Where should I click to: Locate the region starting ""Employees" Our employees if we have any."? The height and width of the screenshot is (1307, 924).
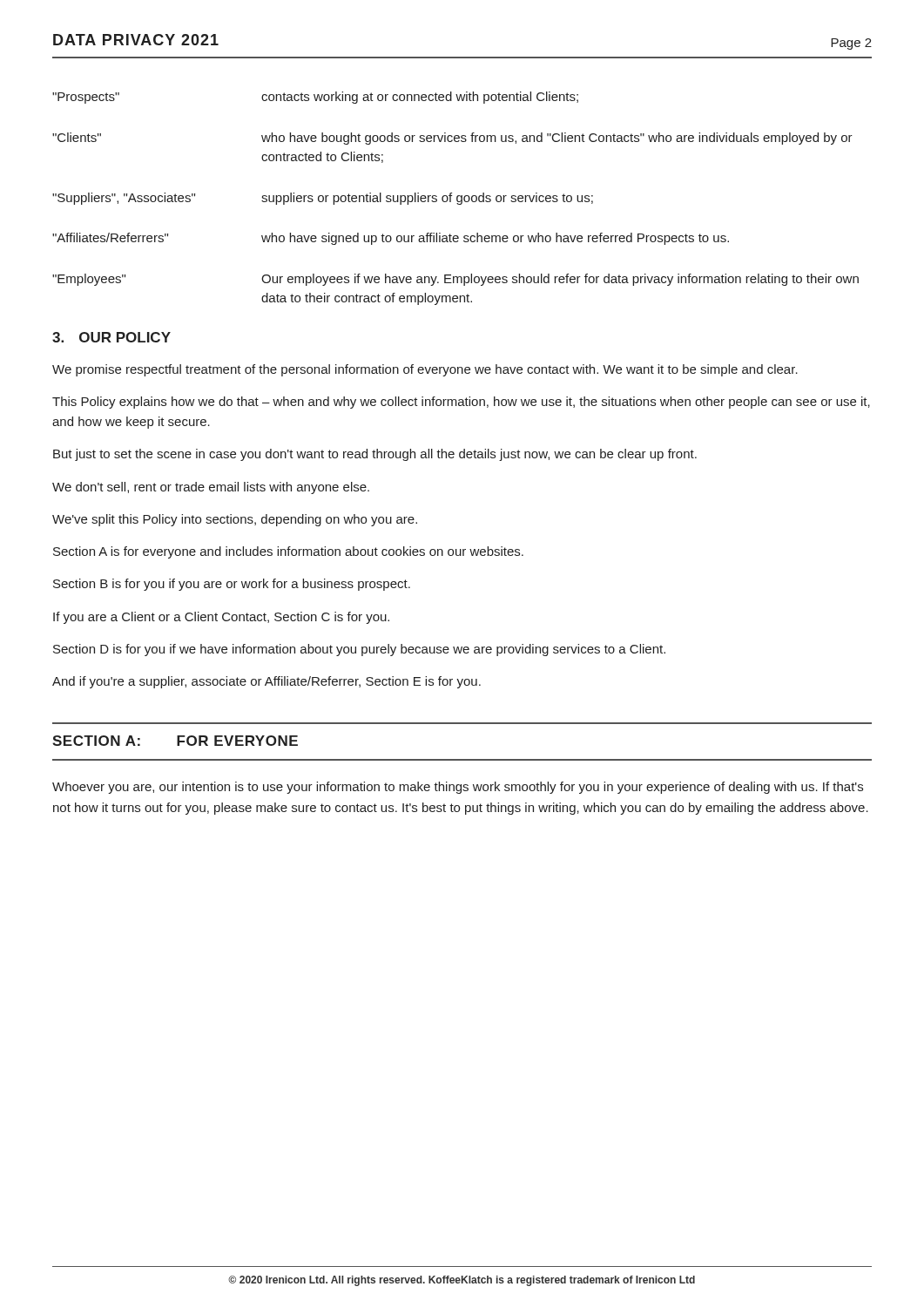(x=462, y=288)
